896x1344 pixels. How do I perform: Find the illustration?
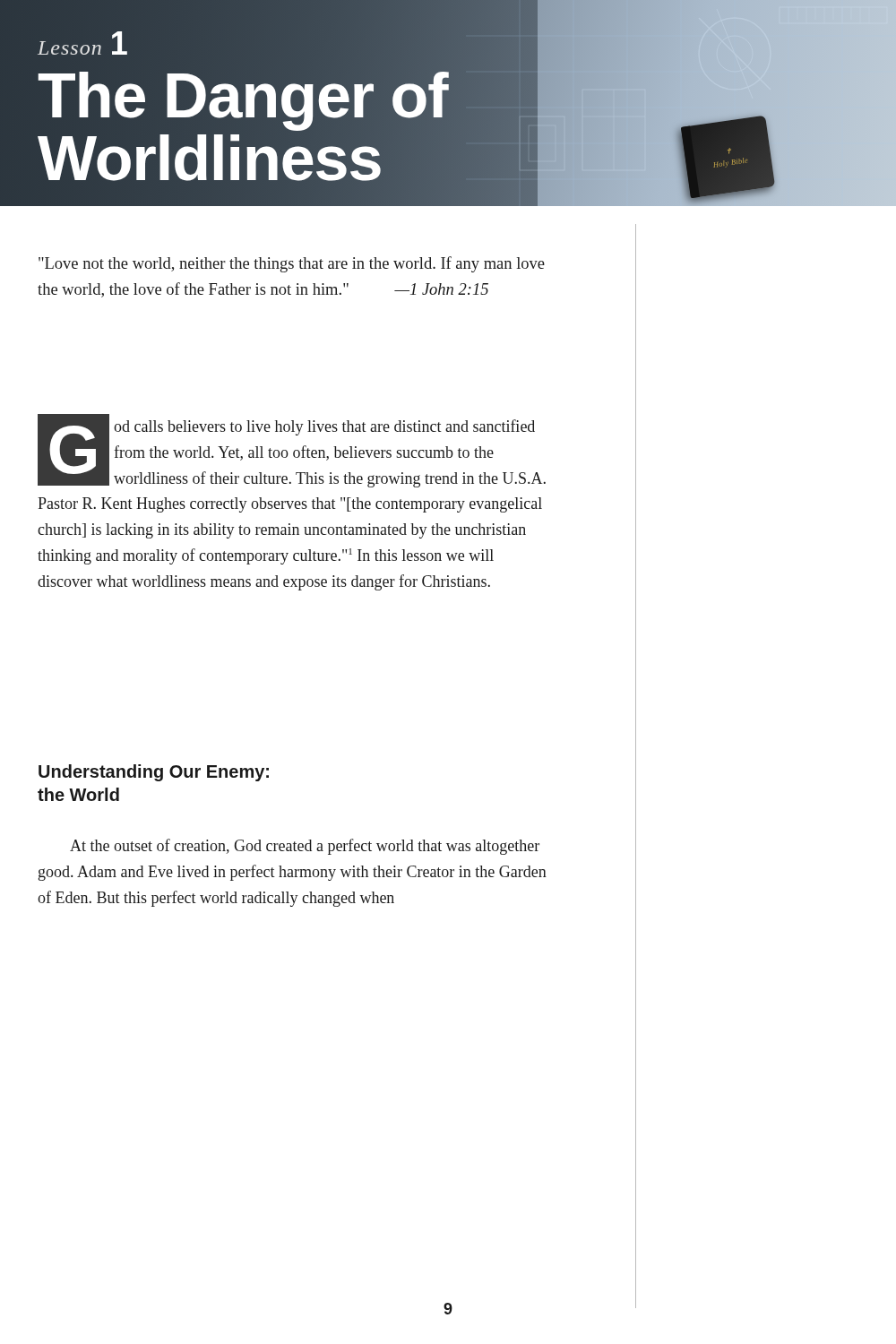coord(448,103)
